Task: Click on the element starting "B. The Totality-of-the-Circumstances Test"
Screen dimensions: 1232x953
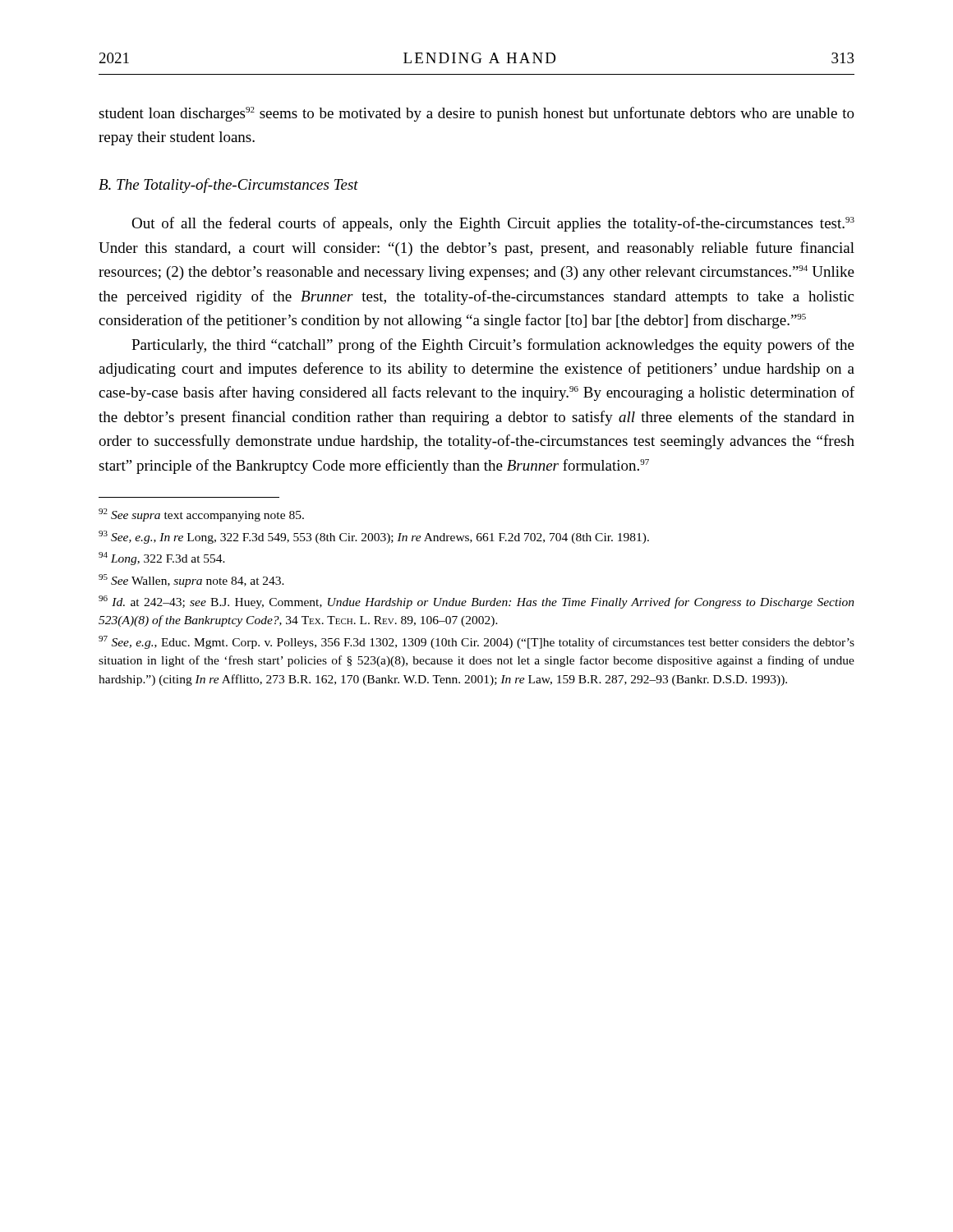Action: pos(228,184)
